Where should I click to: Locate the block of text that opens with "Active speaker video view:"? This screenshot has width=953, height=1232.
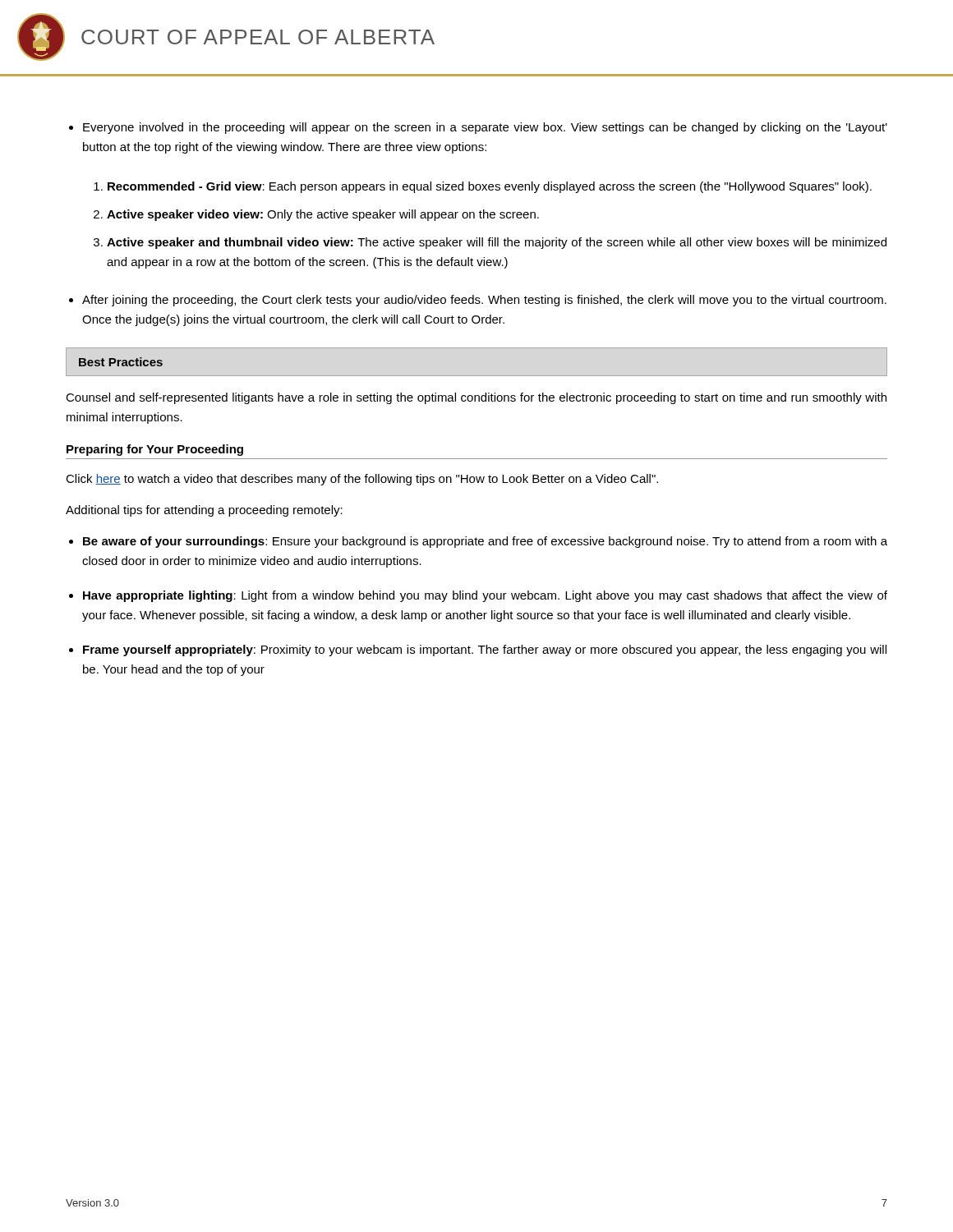click(323, 214)
